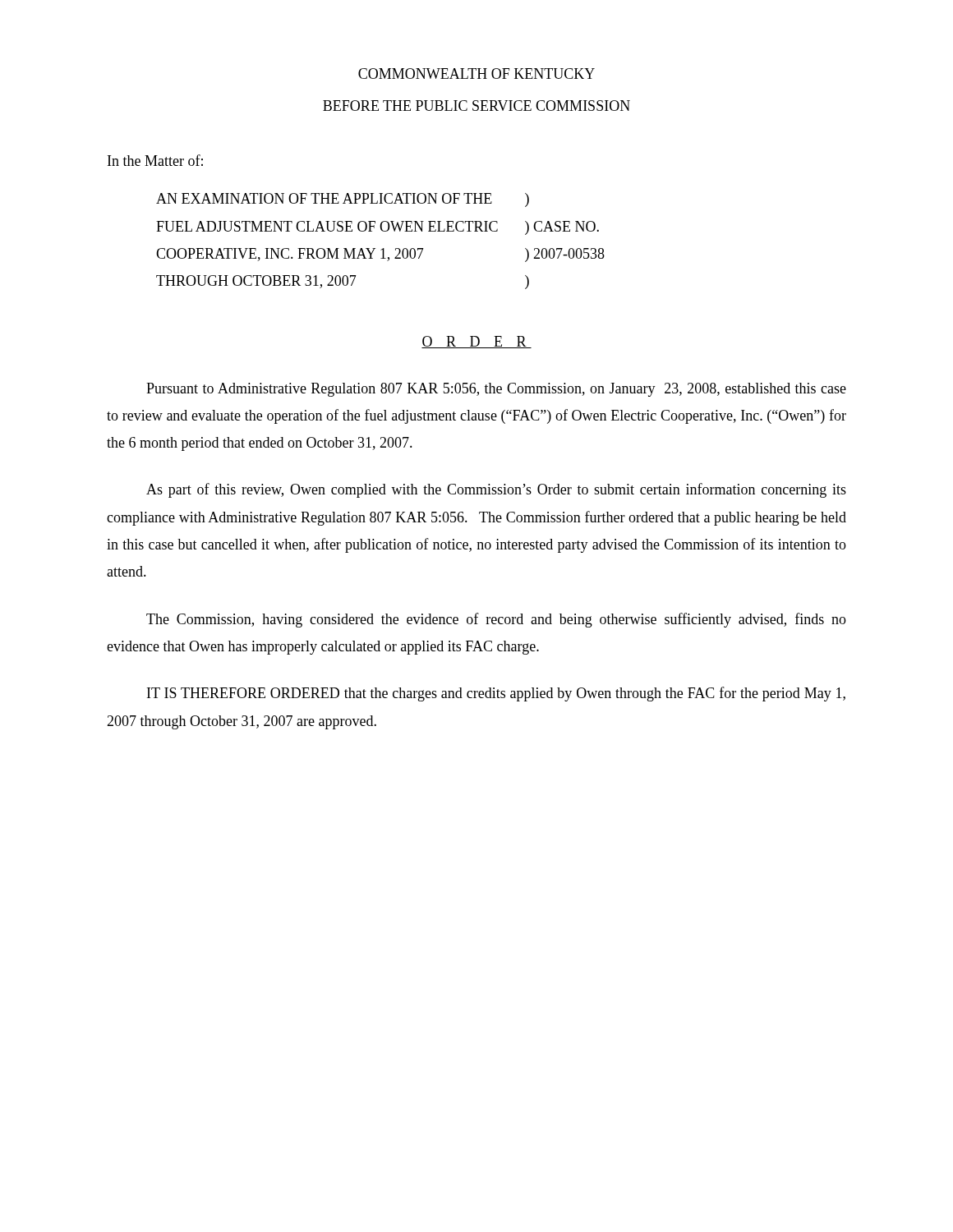
Task: Select the passage starting "Pursuant to Administrative Regulation 807 KAR"
Action: [476, 415]
